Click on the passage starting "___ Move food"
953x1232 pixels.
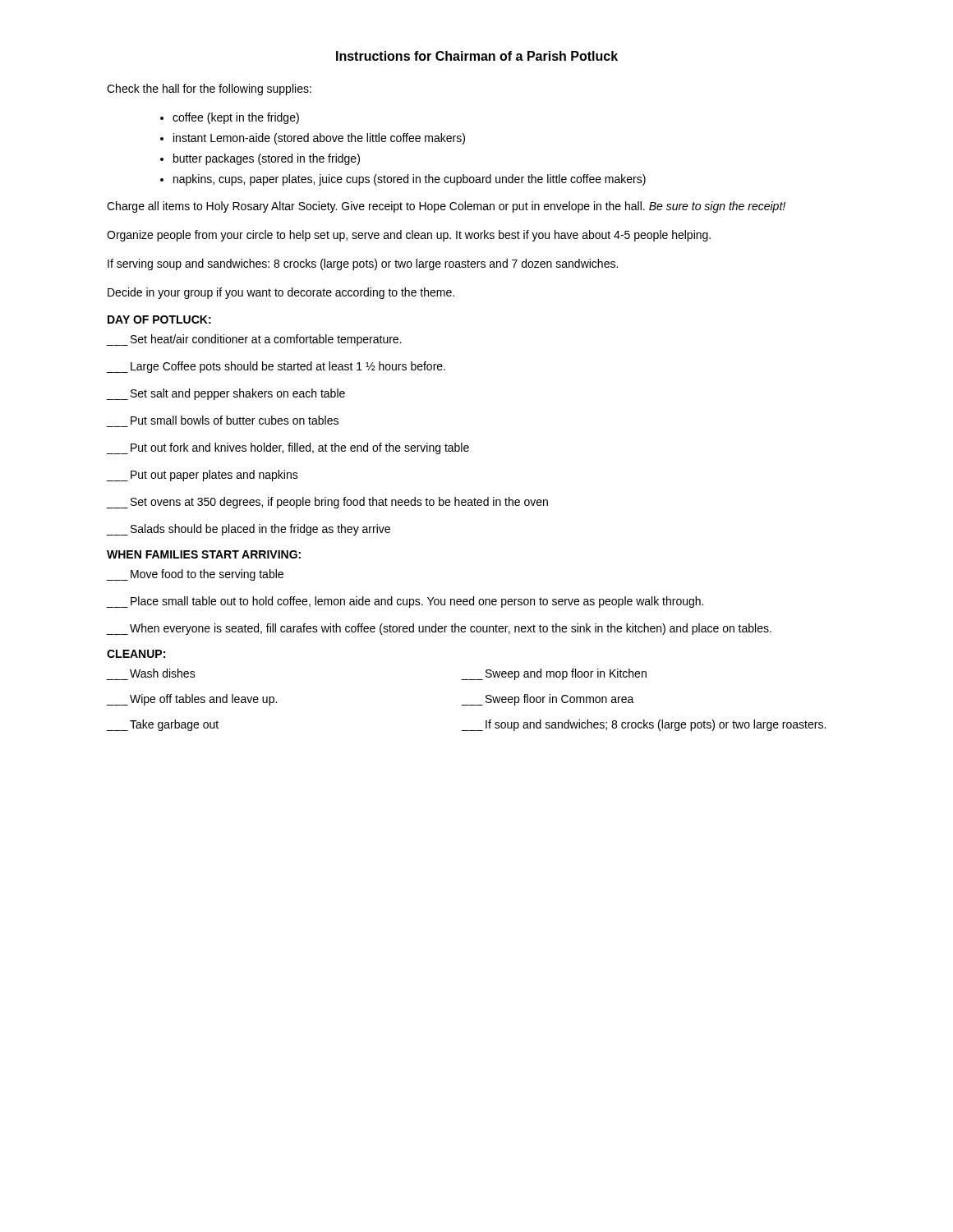[x=195, y=575]
